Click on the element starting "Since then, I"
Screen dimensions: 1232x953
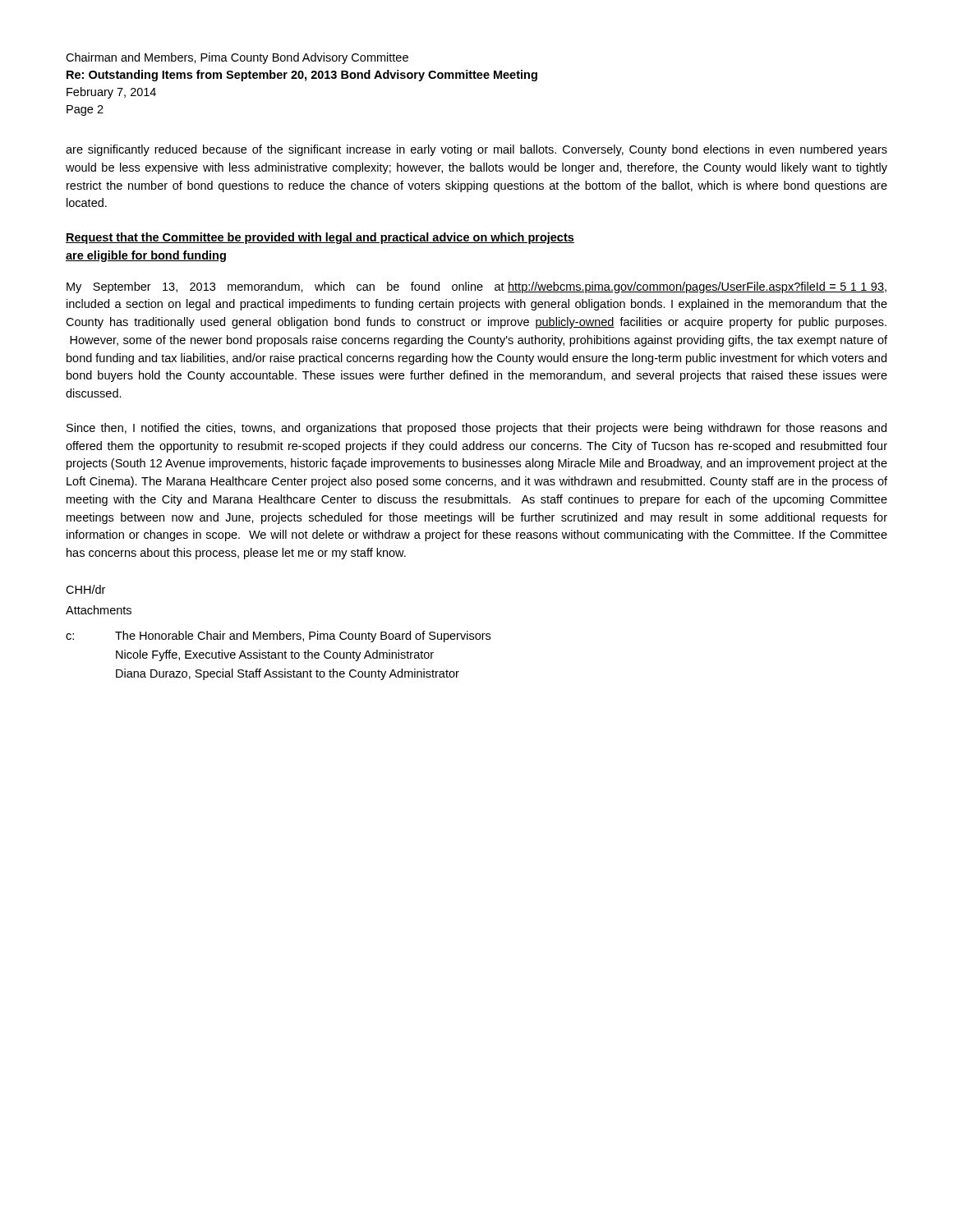476,490
